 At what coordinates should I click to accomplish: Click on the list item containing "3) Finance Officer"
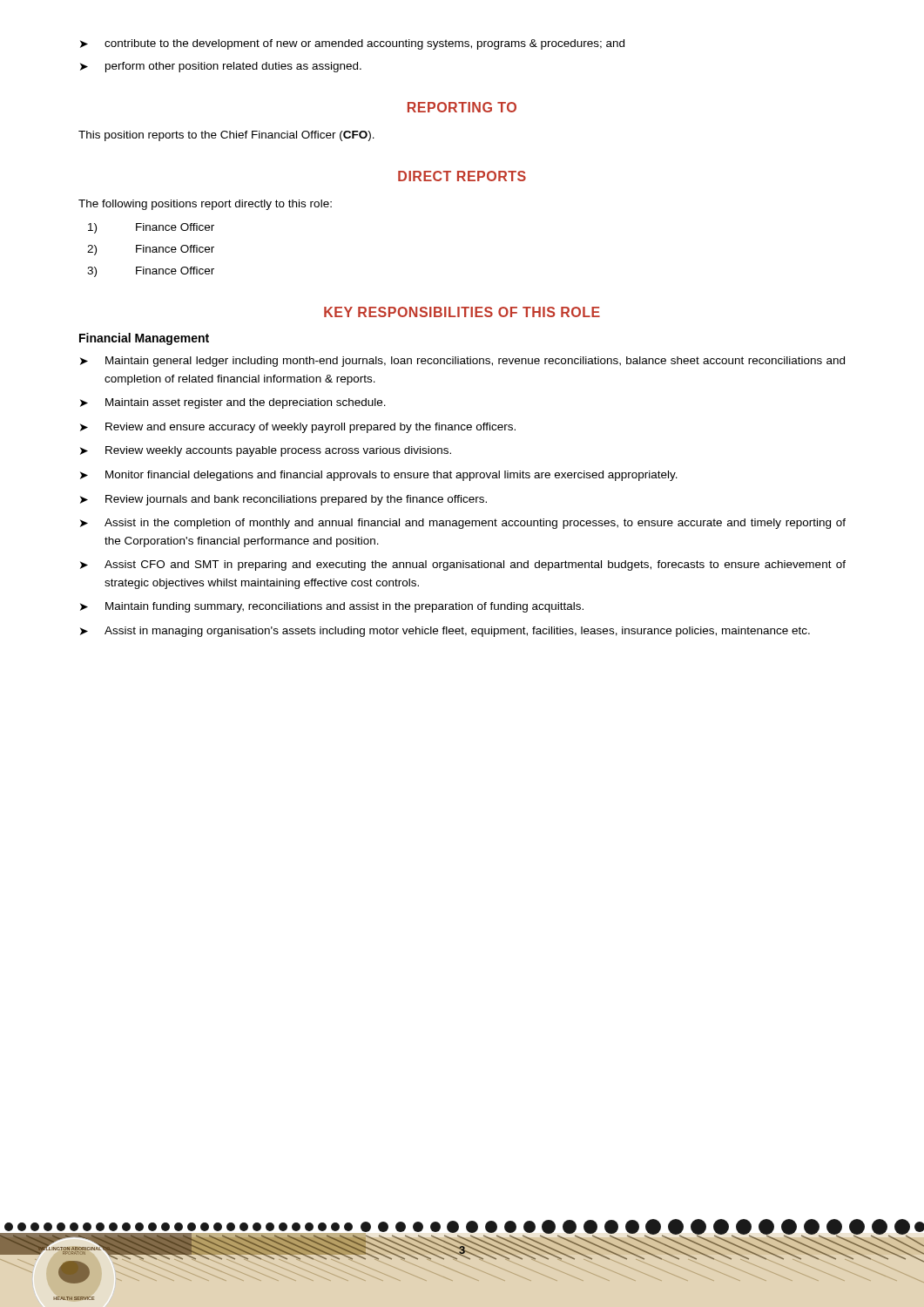151,272
